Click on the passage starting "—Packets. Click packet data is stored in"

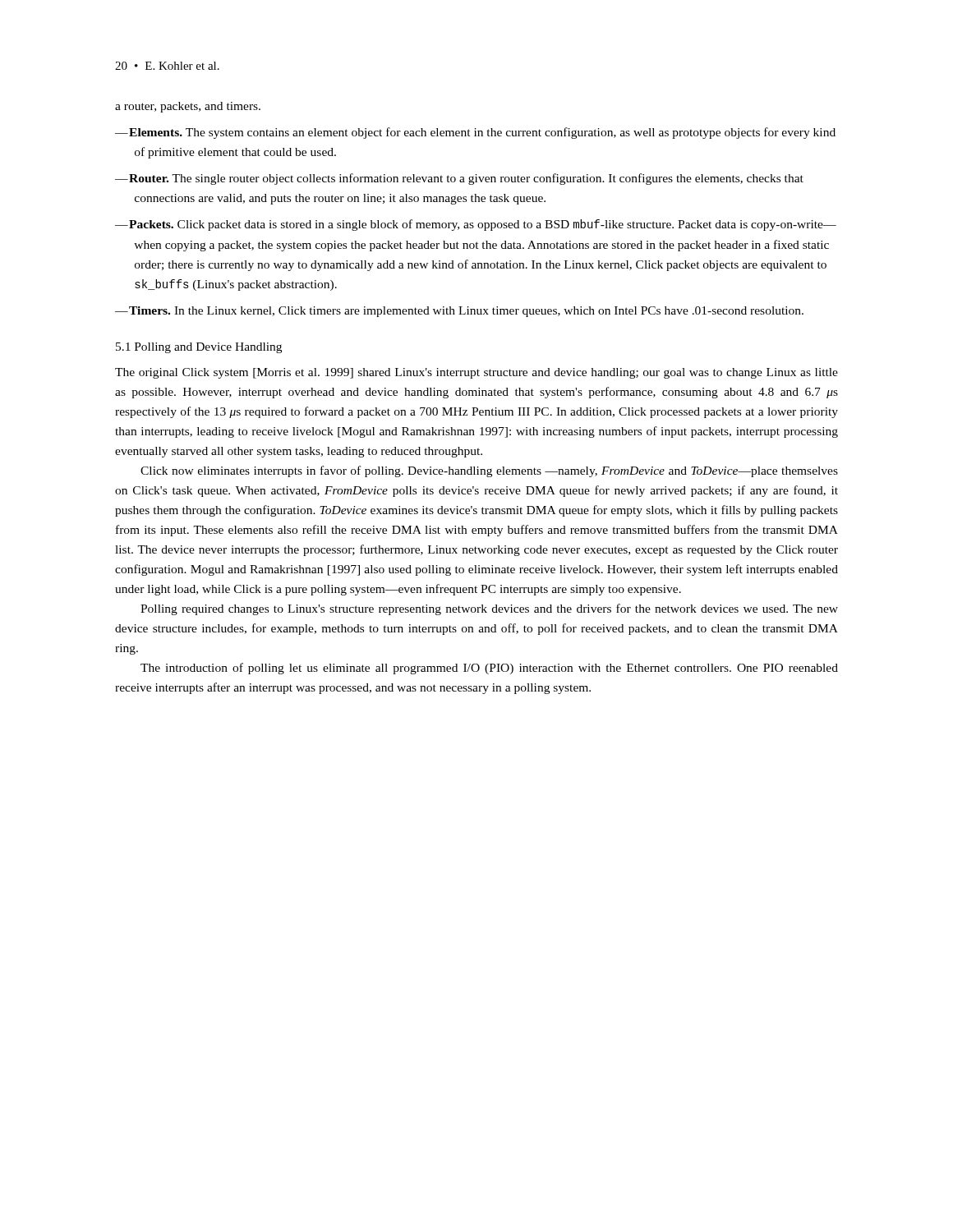475,254
